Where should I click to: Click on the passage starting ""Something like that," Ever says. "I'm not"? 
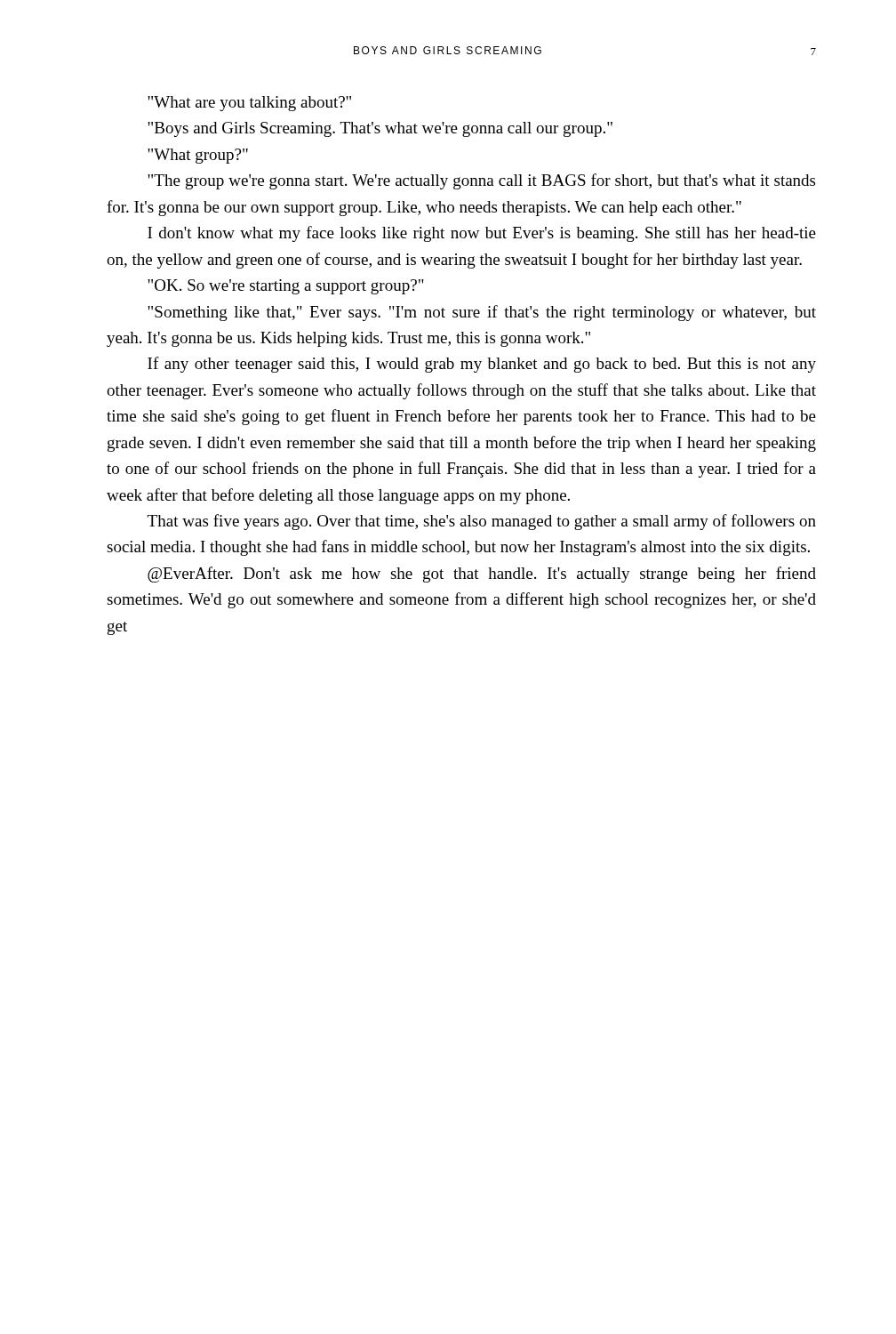461,325
